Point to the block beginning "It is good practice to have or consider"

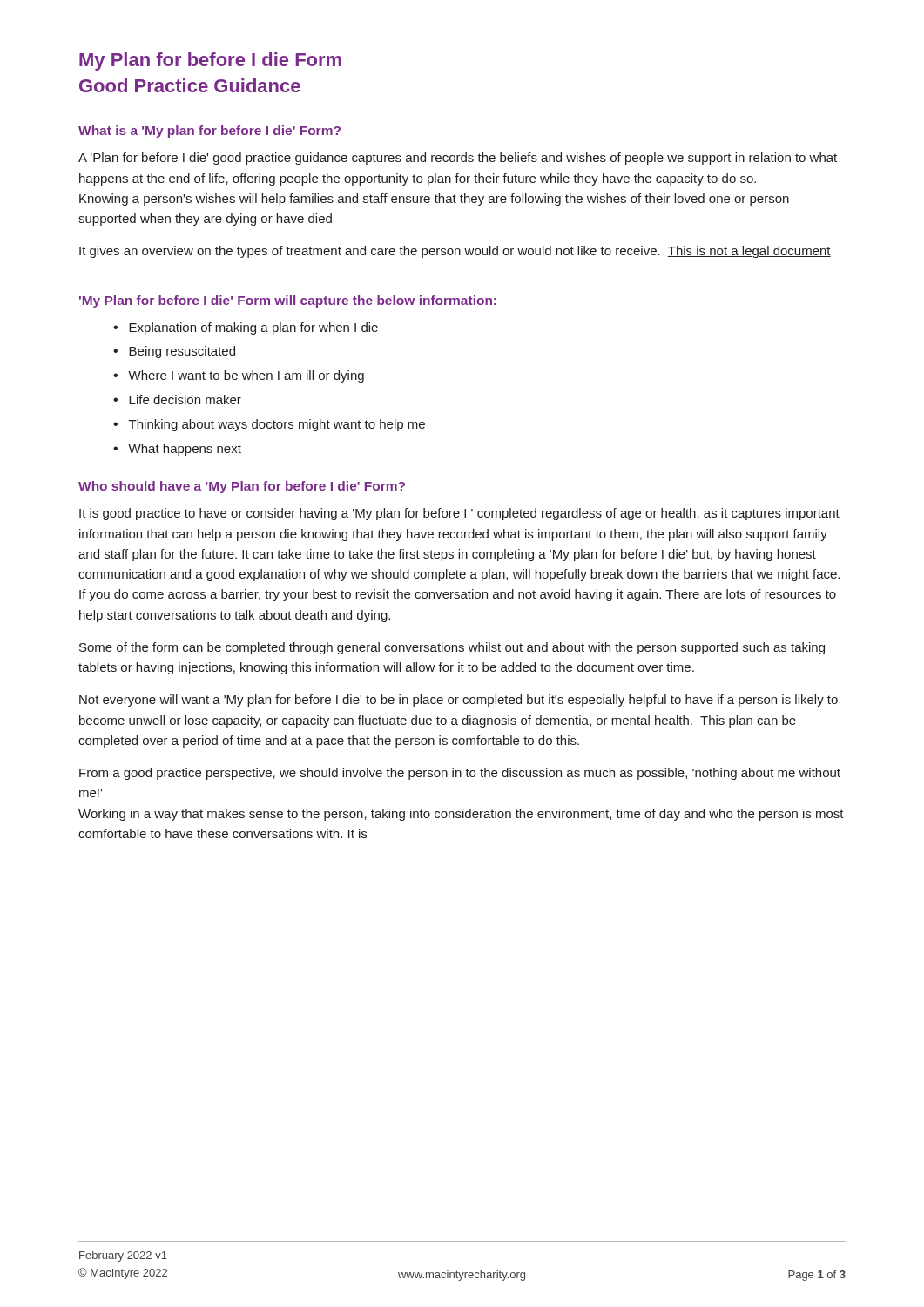[460, 564]
